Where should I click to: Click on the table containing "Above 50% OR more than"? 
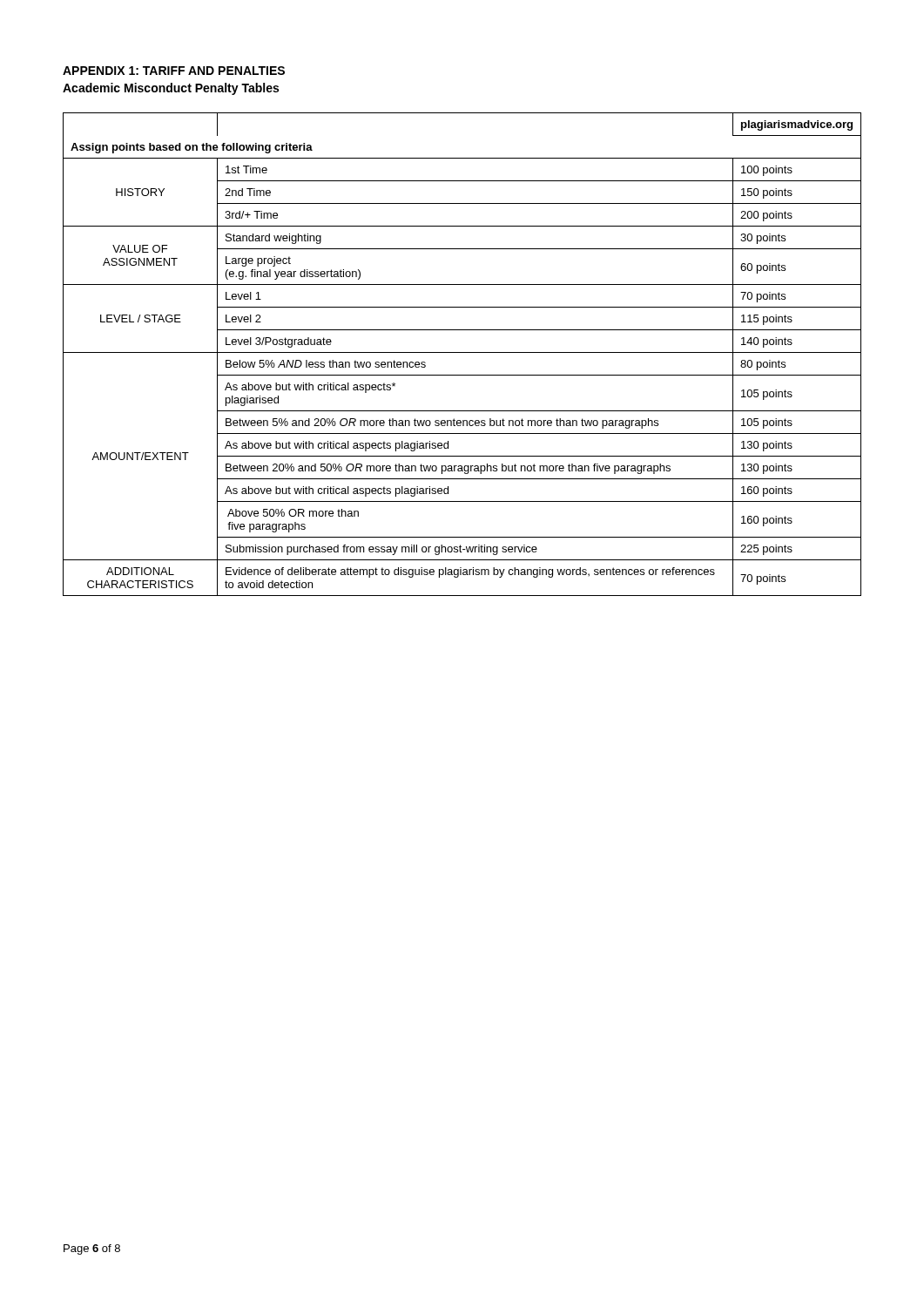coord(462,354)
